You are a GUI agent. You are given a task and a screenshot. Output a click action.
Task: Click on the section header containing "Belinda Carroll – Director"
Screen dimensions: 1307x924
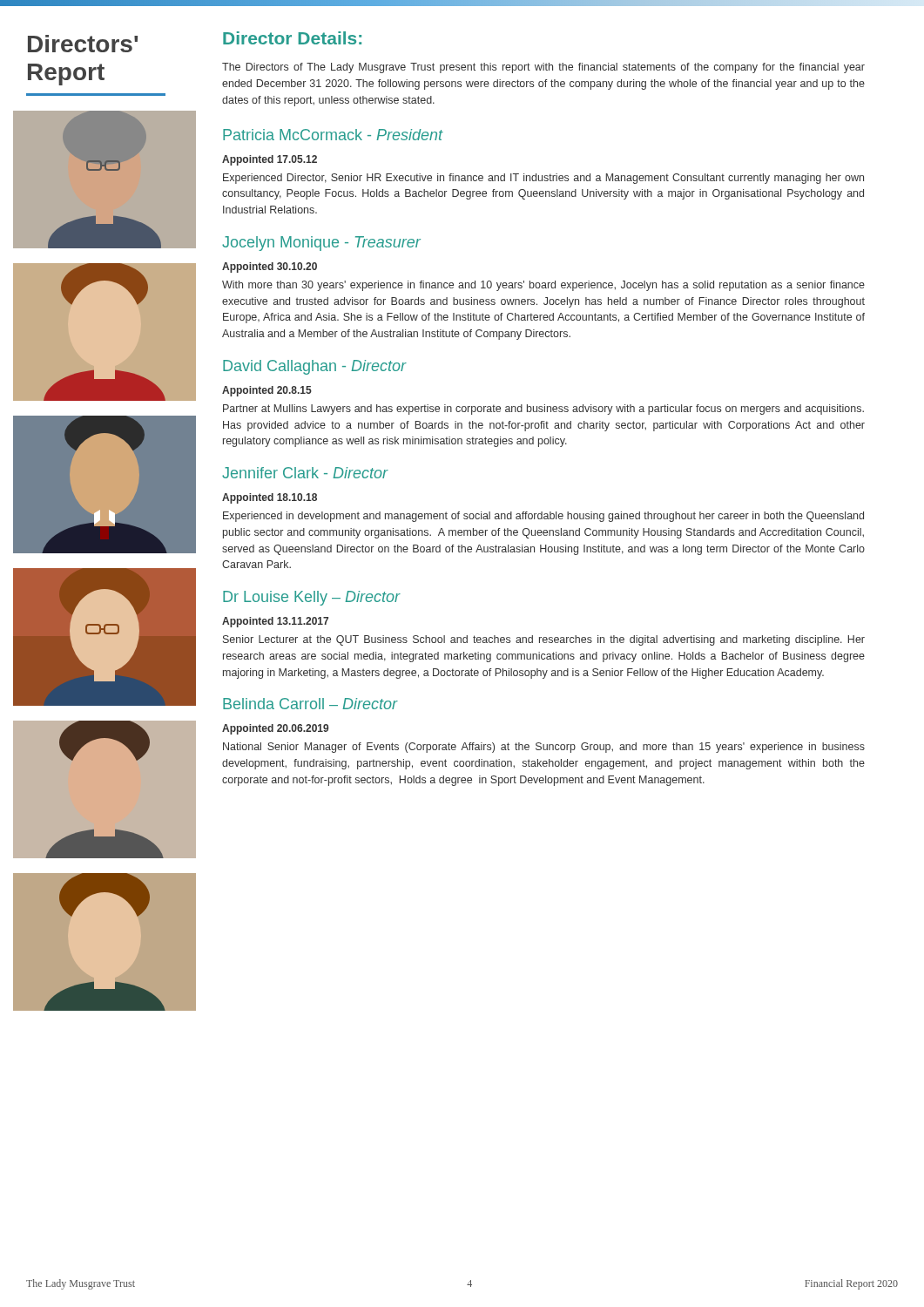coord(310,704)
